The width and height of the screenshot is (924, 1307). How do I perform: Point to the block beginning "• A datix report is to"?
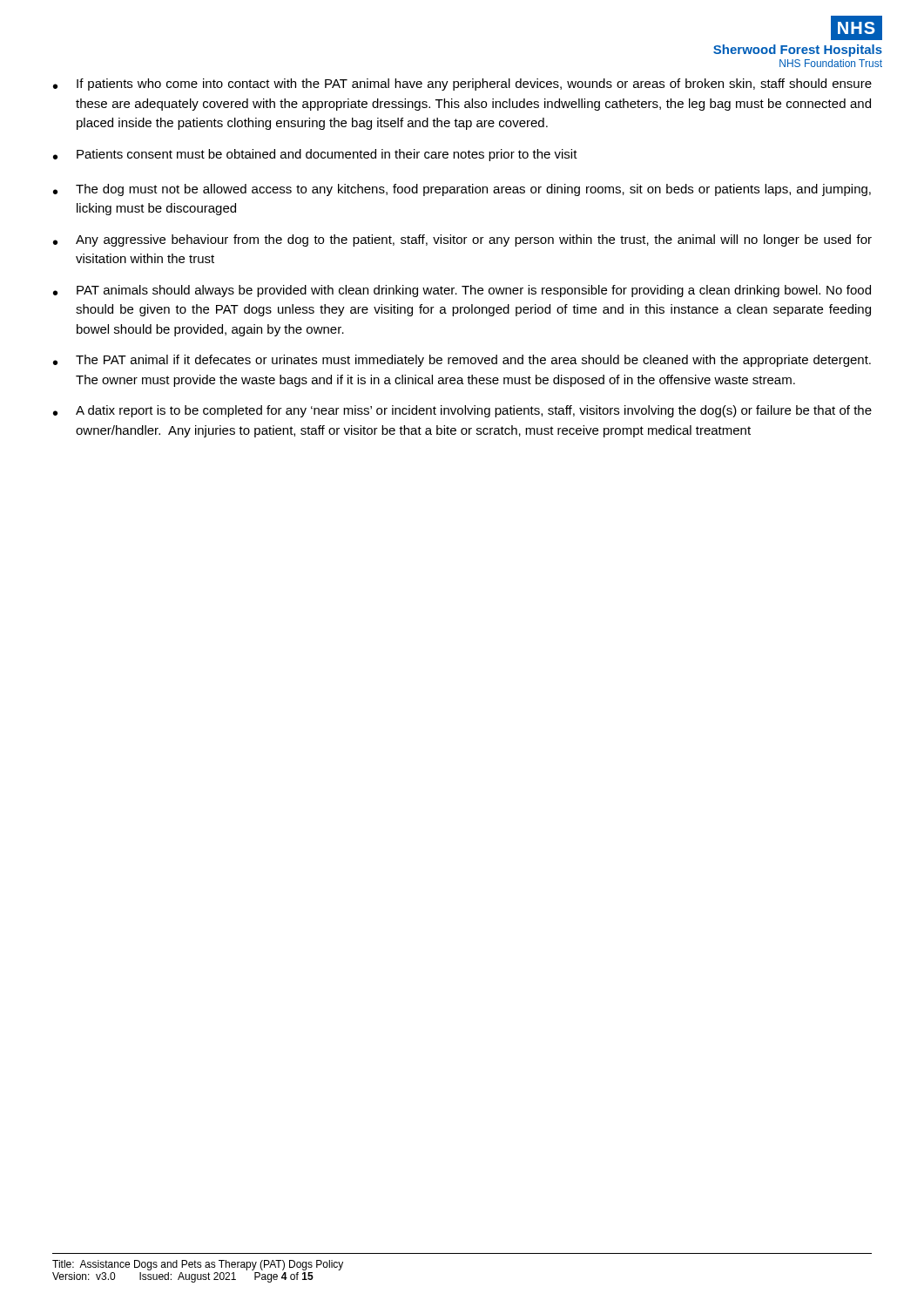pos(462,420)
